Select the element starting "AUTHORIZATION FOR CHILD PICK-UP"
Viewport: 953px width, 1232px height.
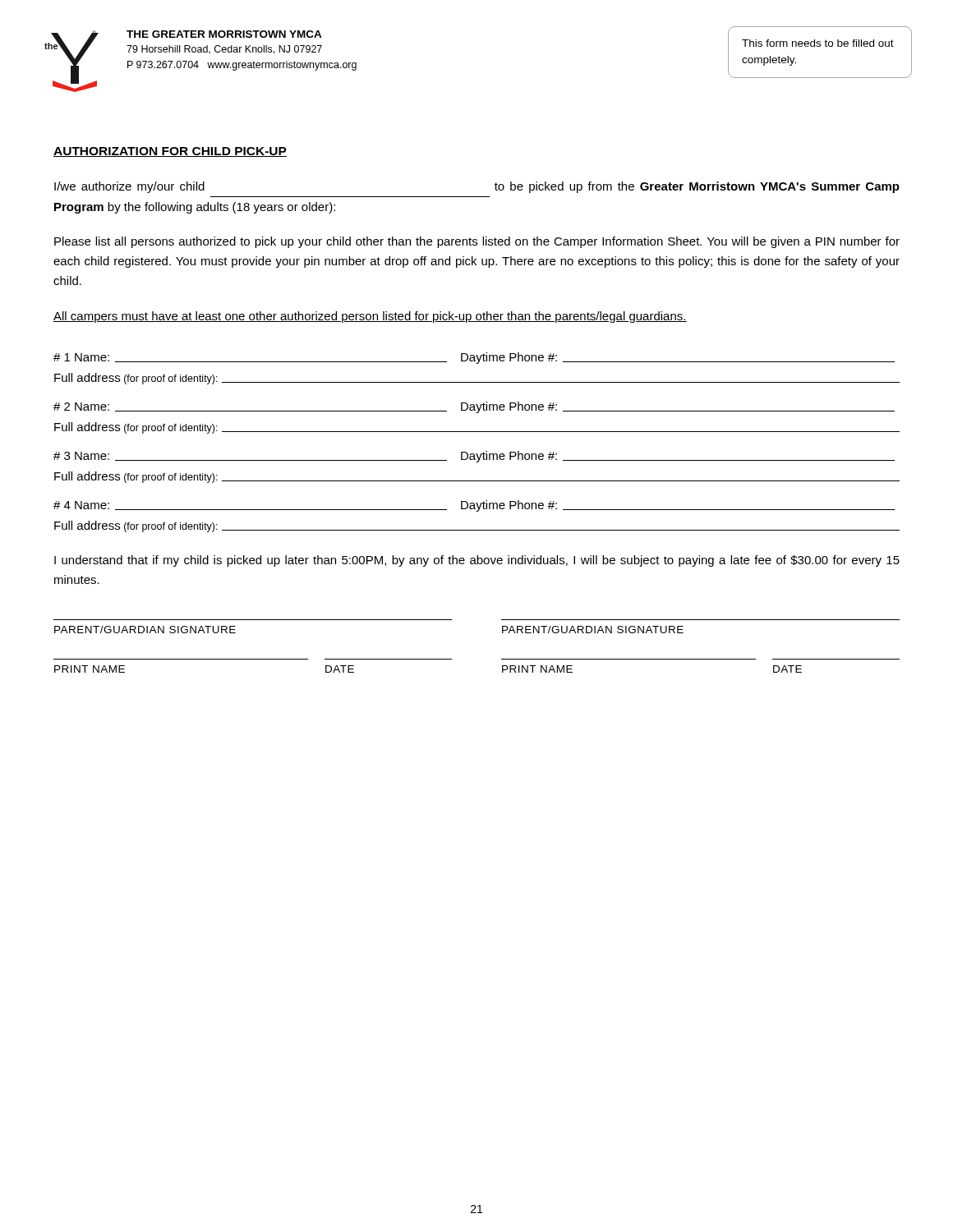click(x=170, y=151)
